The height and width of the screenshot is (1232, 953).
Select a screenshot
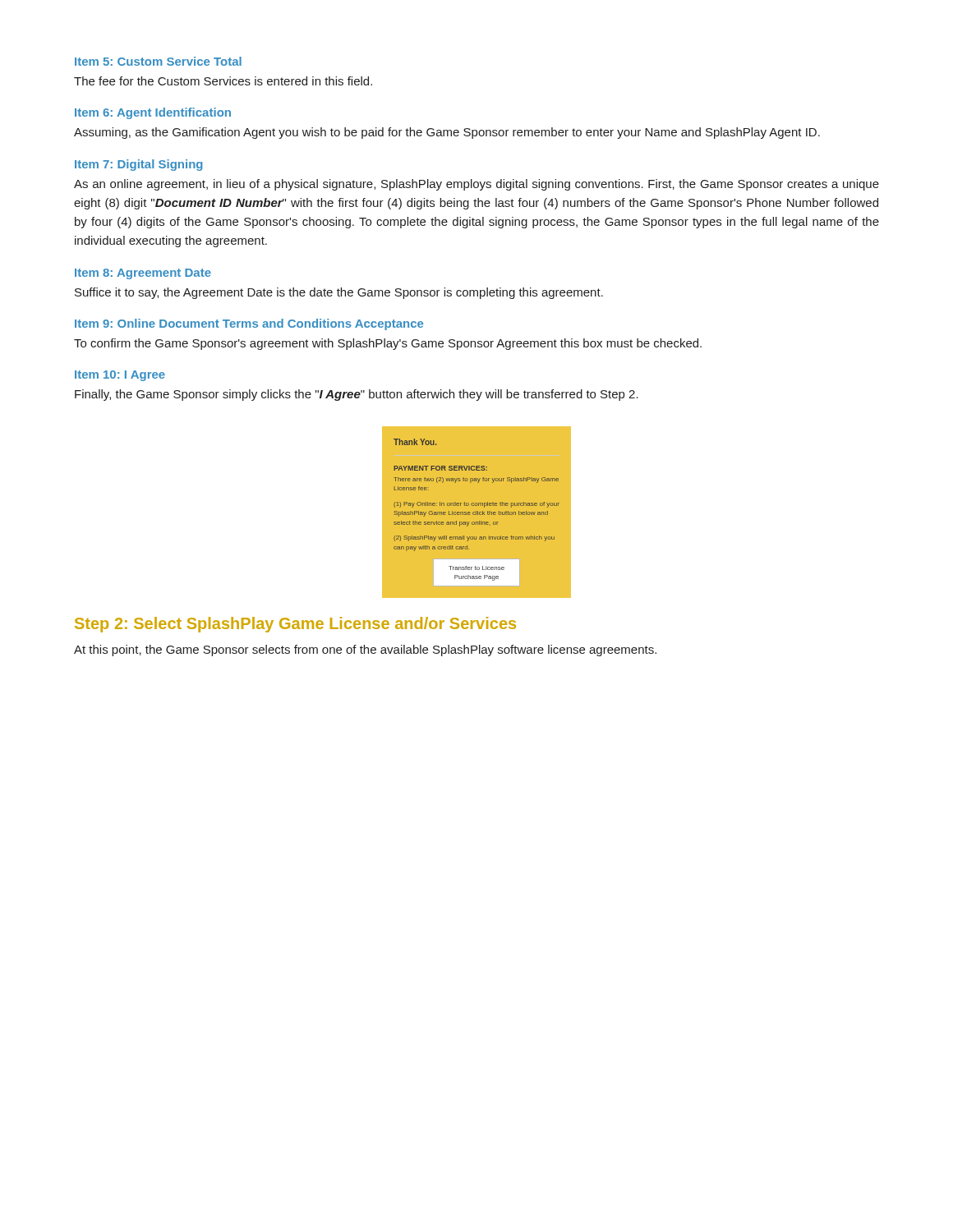click(476, 512)
